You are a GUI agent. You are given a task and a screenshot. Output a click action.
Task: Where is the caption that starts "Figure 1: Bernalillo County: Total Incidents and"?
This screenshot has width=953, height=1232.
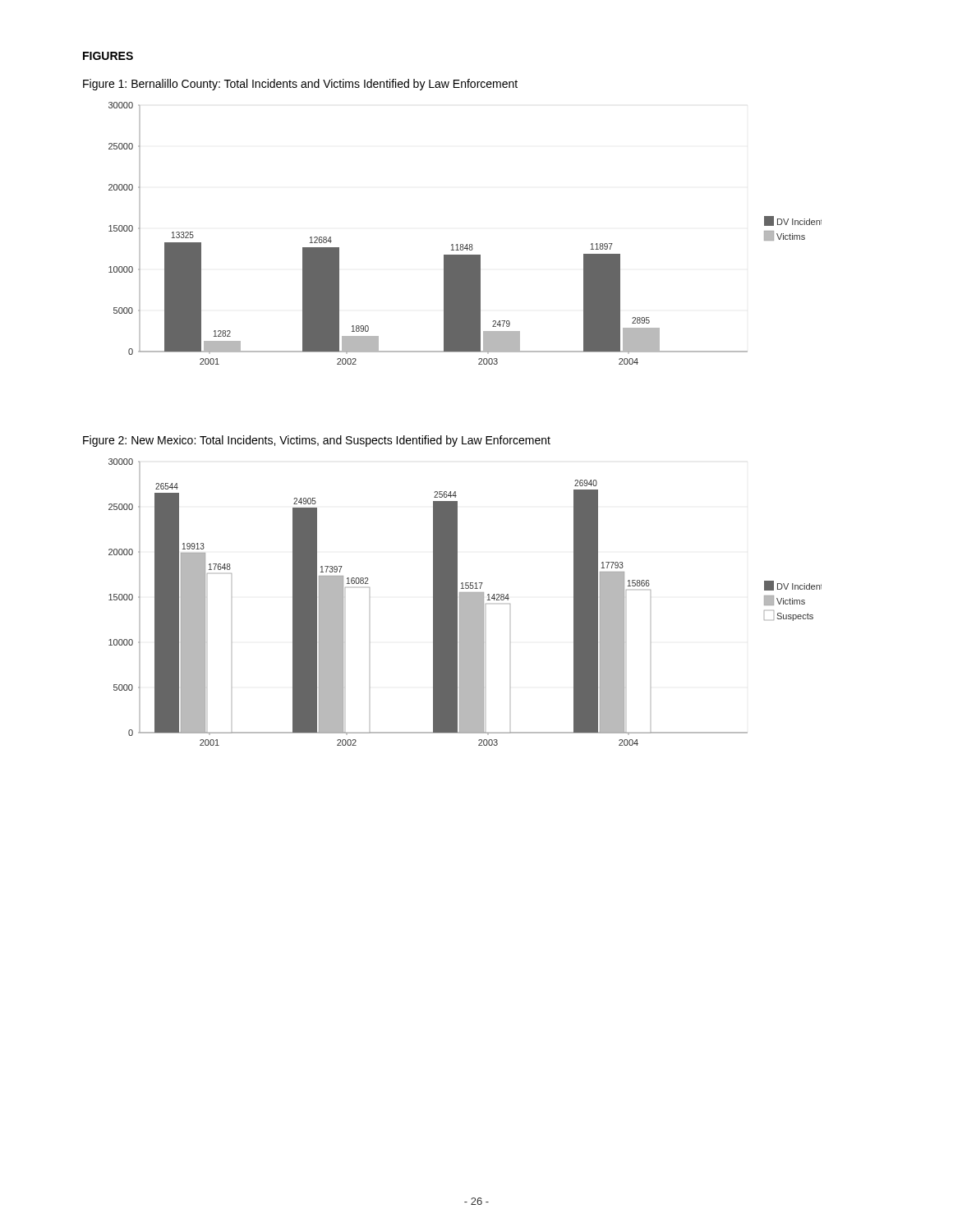(x=300, y=84)
